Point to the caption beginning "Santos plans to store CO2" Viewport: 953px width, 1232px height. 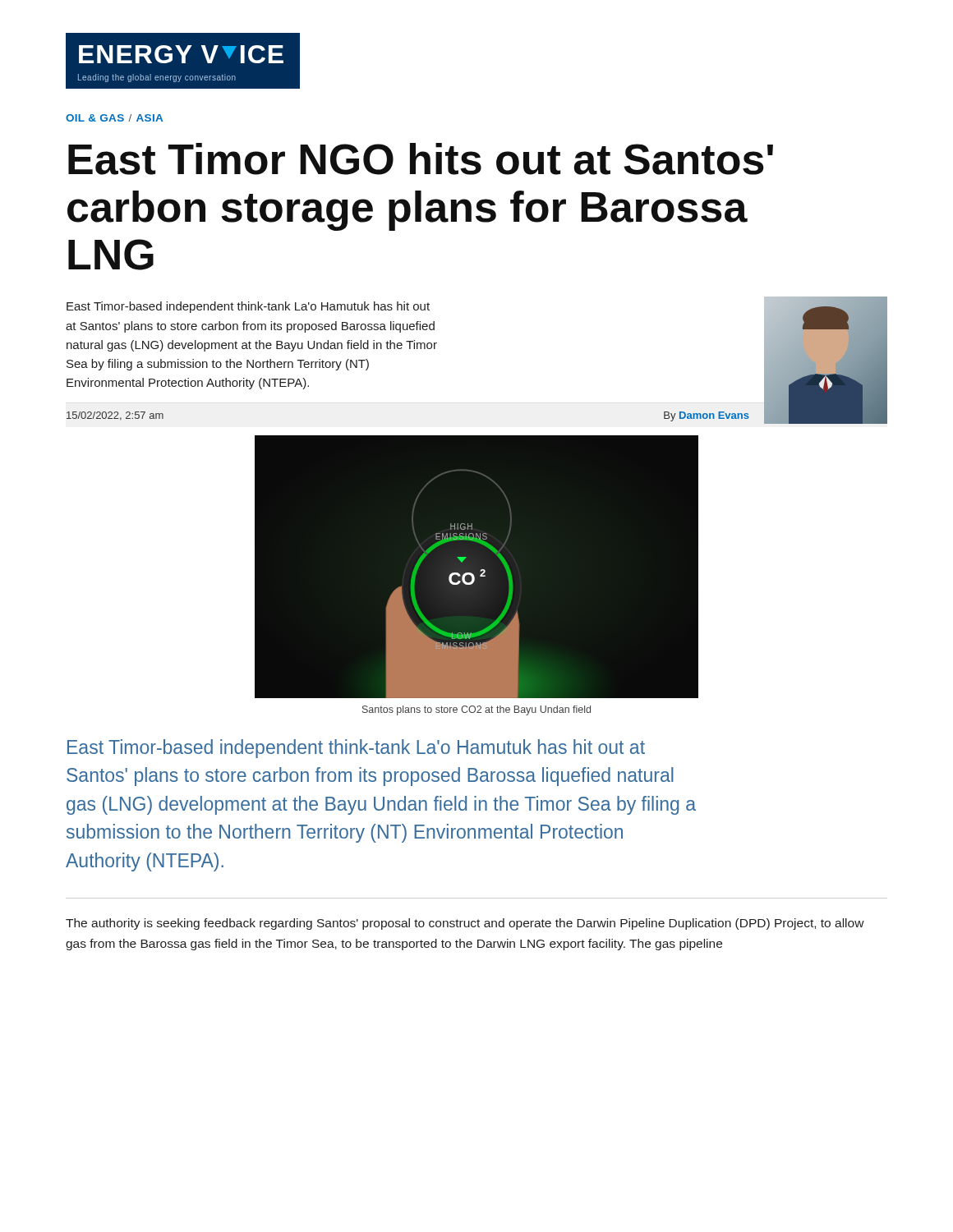click(x=476, y=709)
